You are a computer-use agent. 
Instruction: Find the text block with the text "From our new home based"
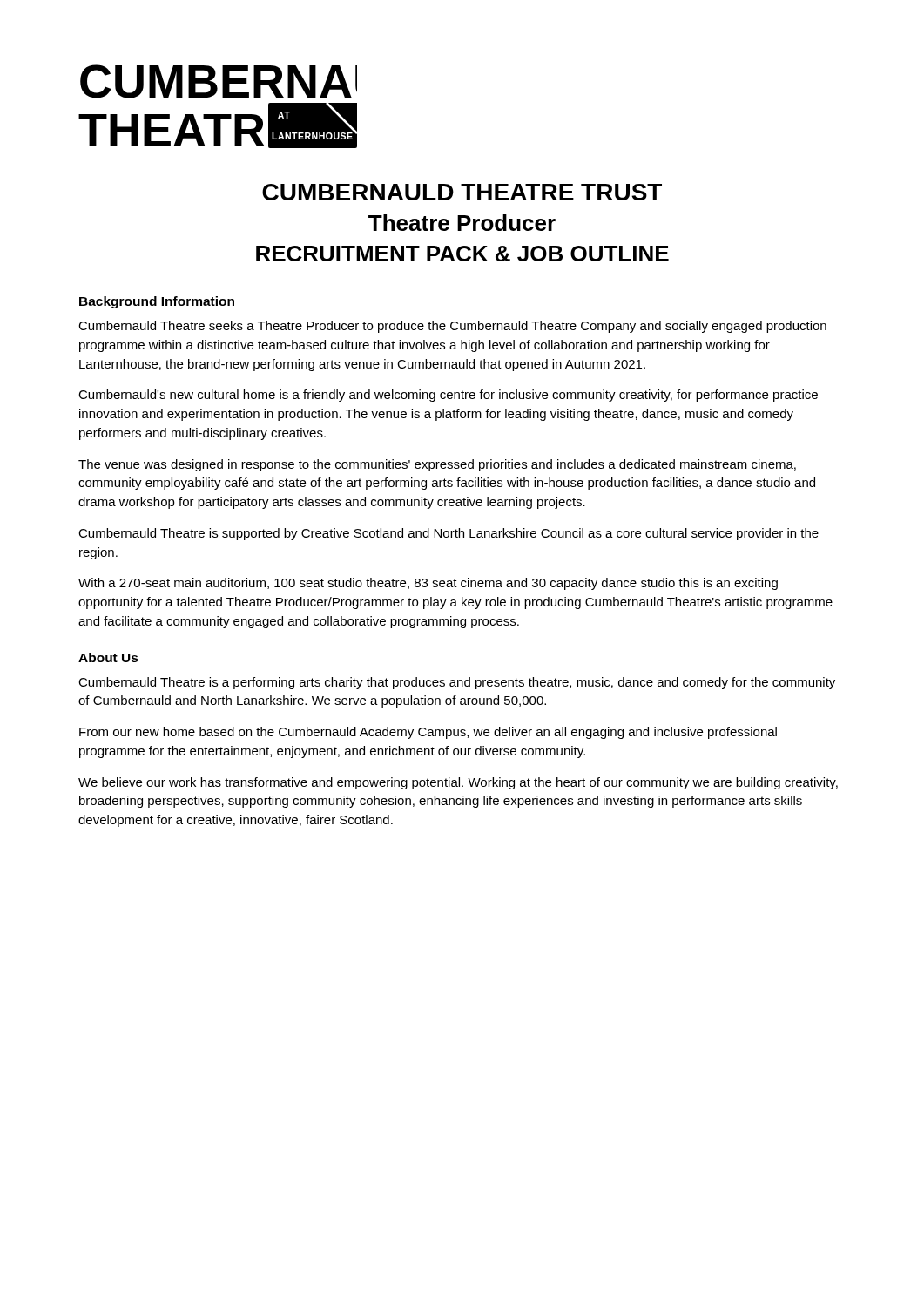click(428, 741)
